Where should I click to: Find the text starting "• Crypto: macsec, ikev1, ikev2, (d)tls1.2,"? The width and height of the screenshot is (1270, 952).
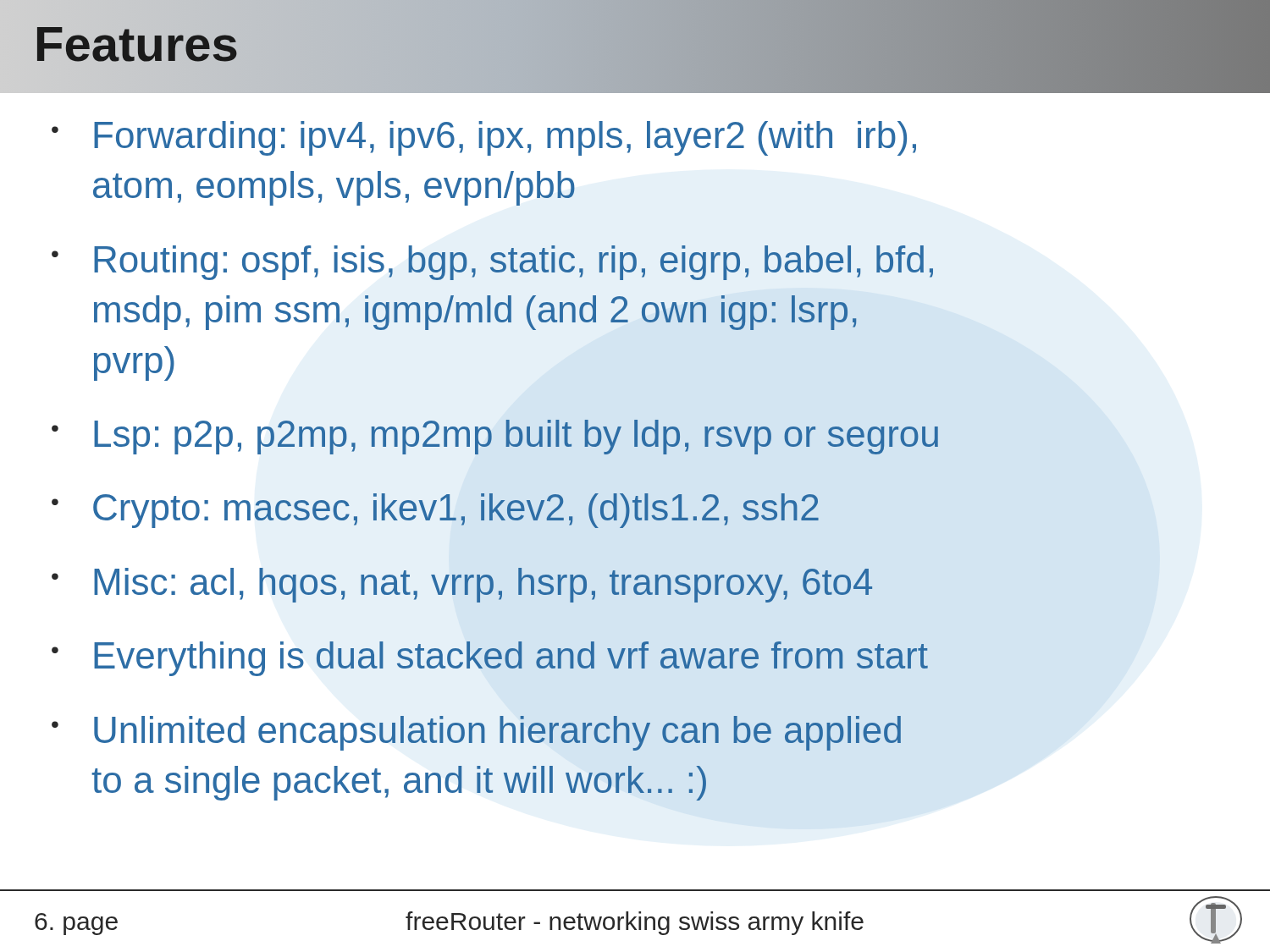tap(435, 508)
